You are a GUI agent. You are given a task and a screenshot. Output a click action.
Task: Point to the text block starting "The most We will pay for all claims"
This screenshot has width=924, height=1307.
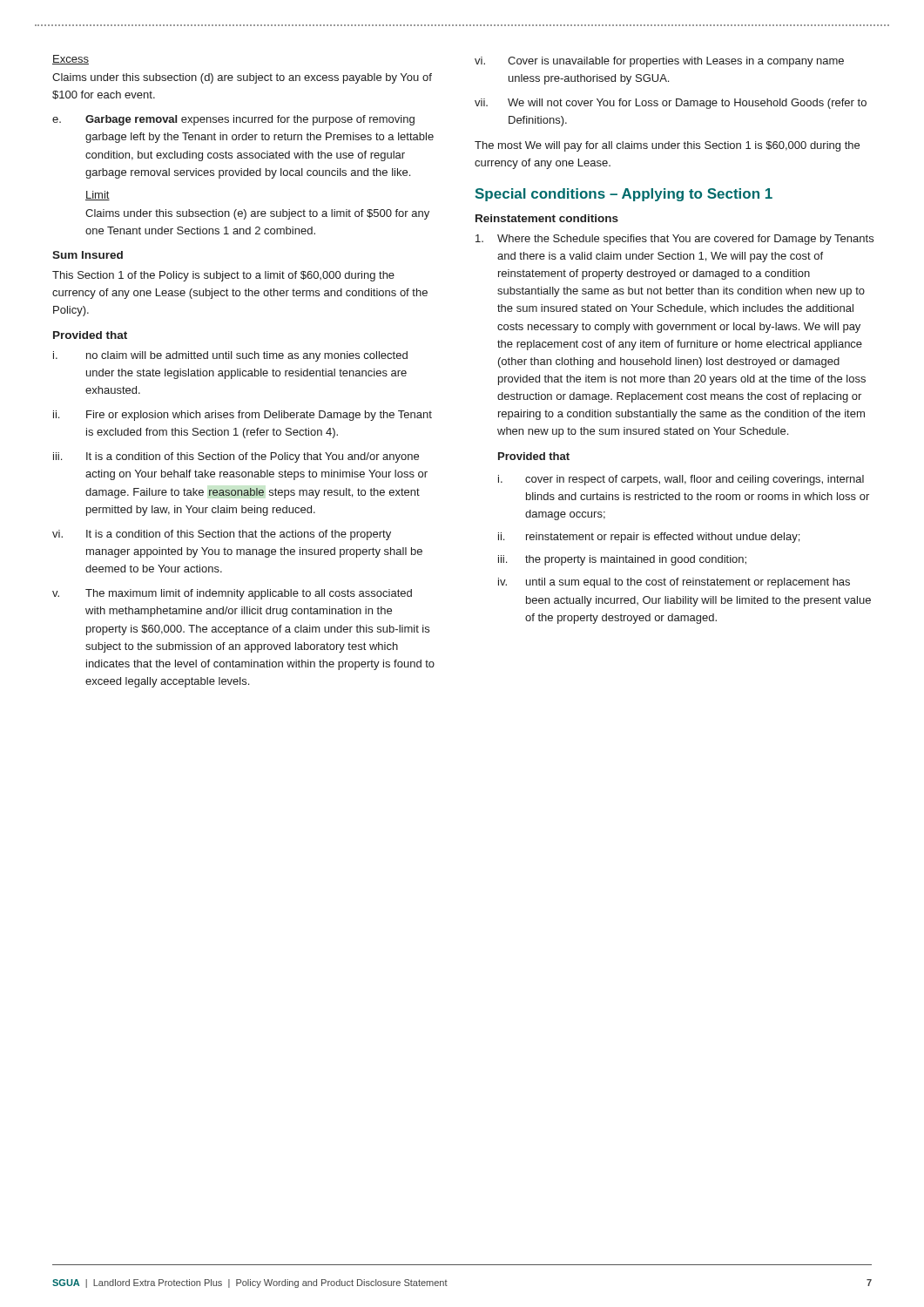coord(675,154)
